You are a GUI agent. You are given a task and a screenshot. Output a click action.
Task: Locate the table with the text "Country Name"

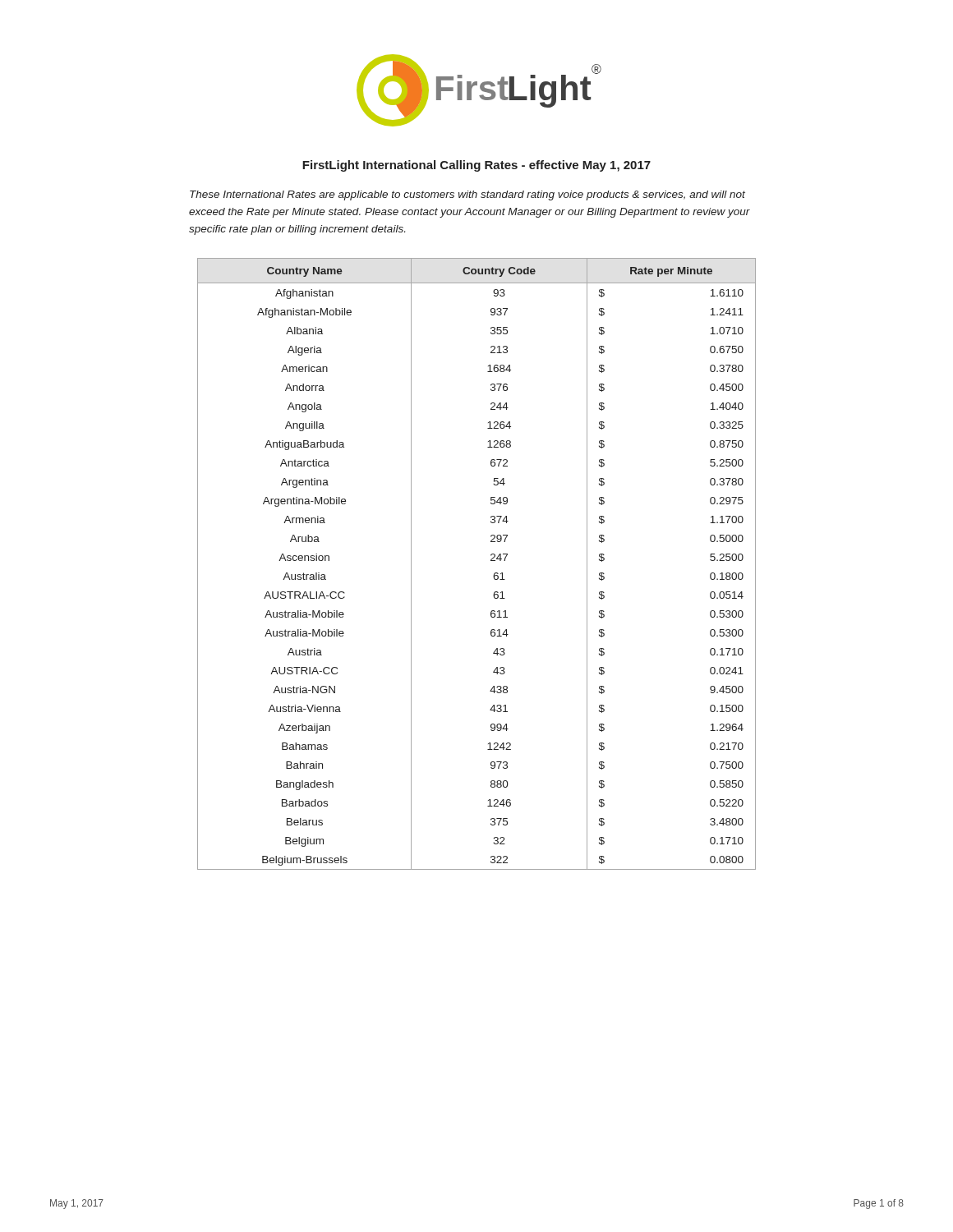[476, 564]
